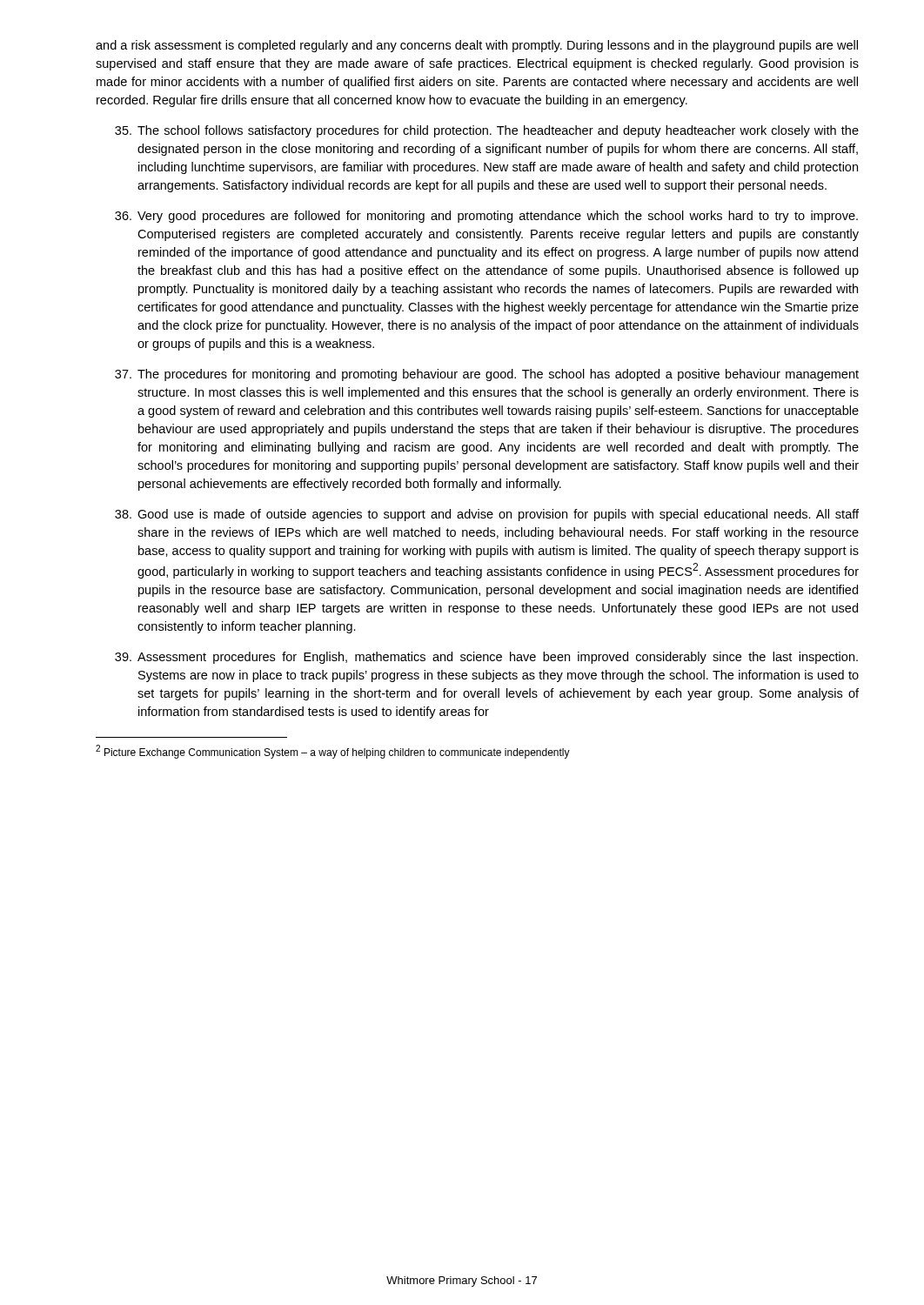Select the list item with the text "39. Assessment procedures for English, mathematics and science"

tap(477, 685)
